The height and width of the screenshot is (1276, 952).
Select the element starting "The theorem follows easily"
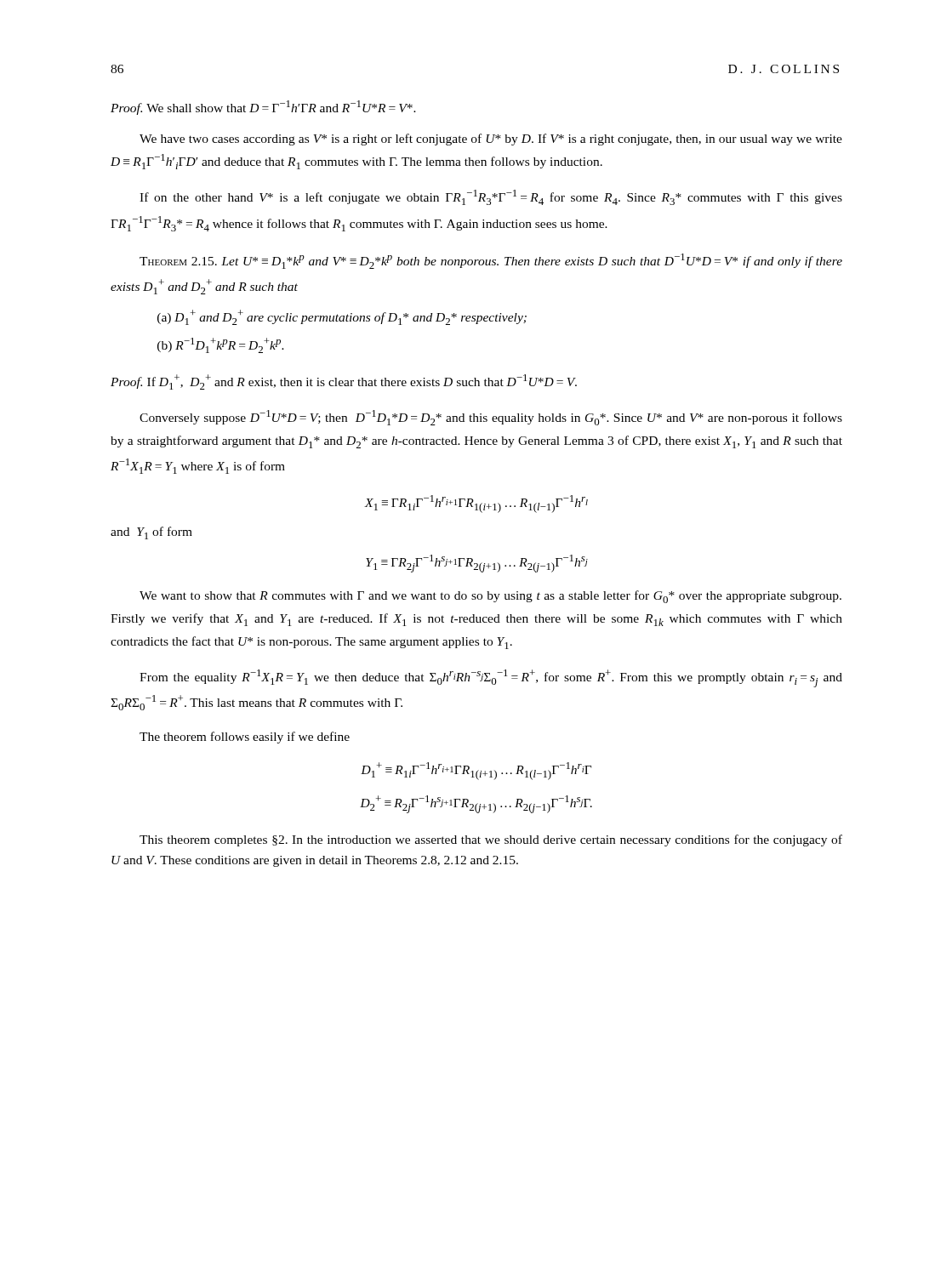tap(245, 736)
